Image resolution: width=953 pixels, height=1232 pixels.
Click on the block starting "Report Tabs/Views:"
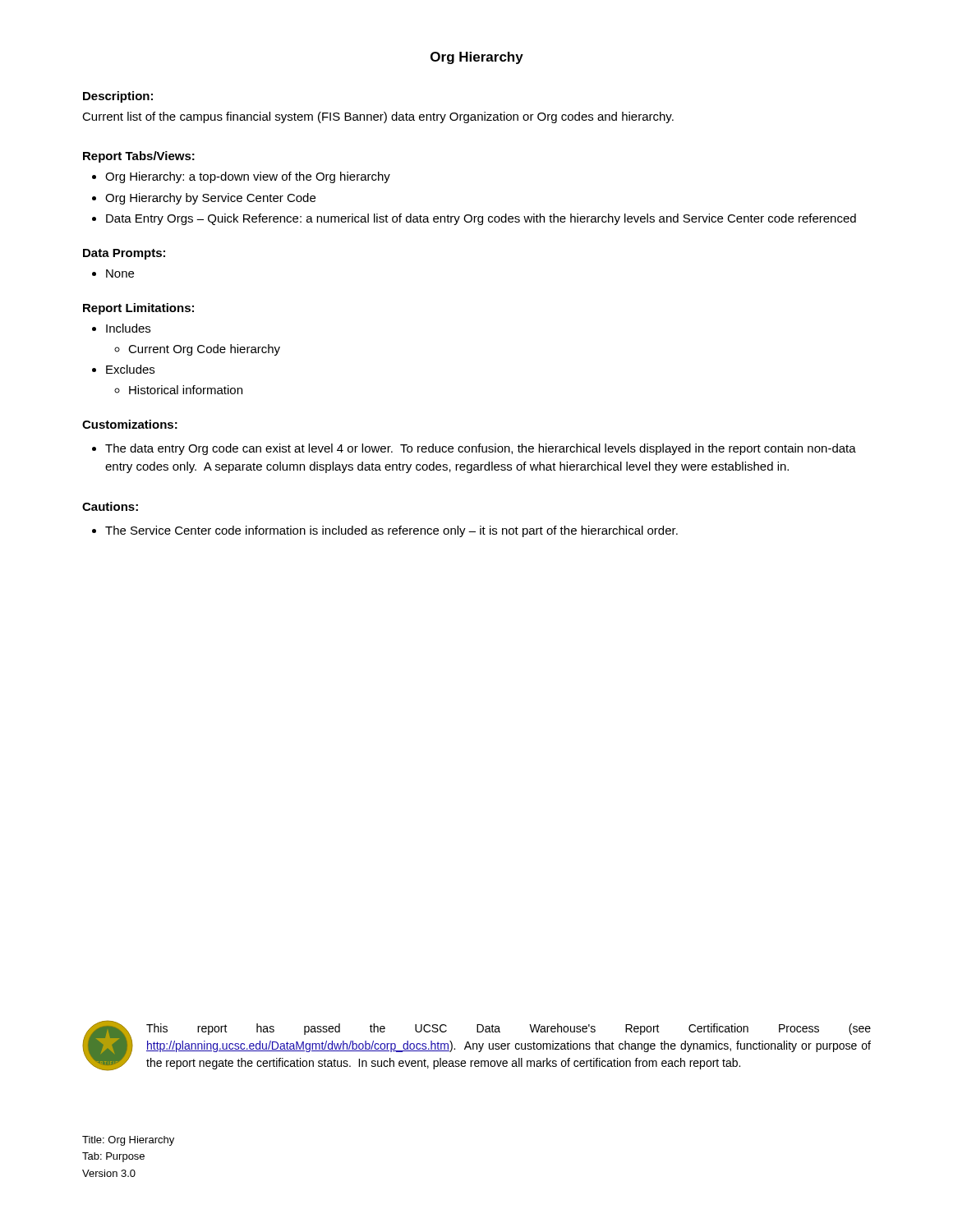click(x=139, y=155)
